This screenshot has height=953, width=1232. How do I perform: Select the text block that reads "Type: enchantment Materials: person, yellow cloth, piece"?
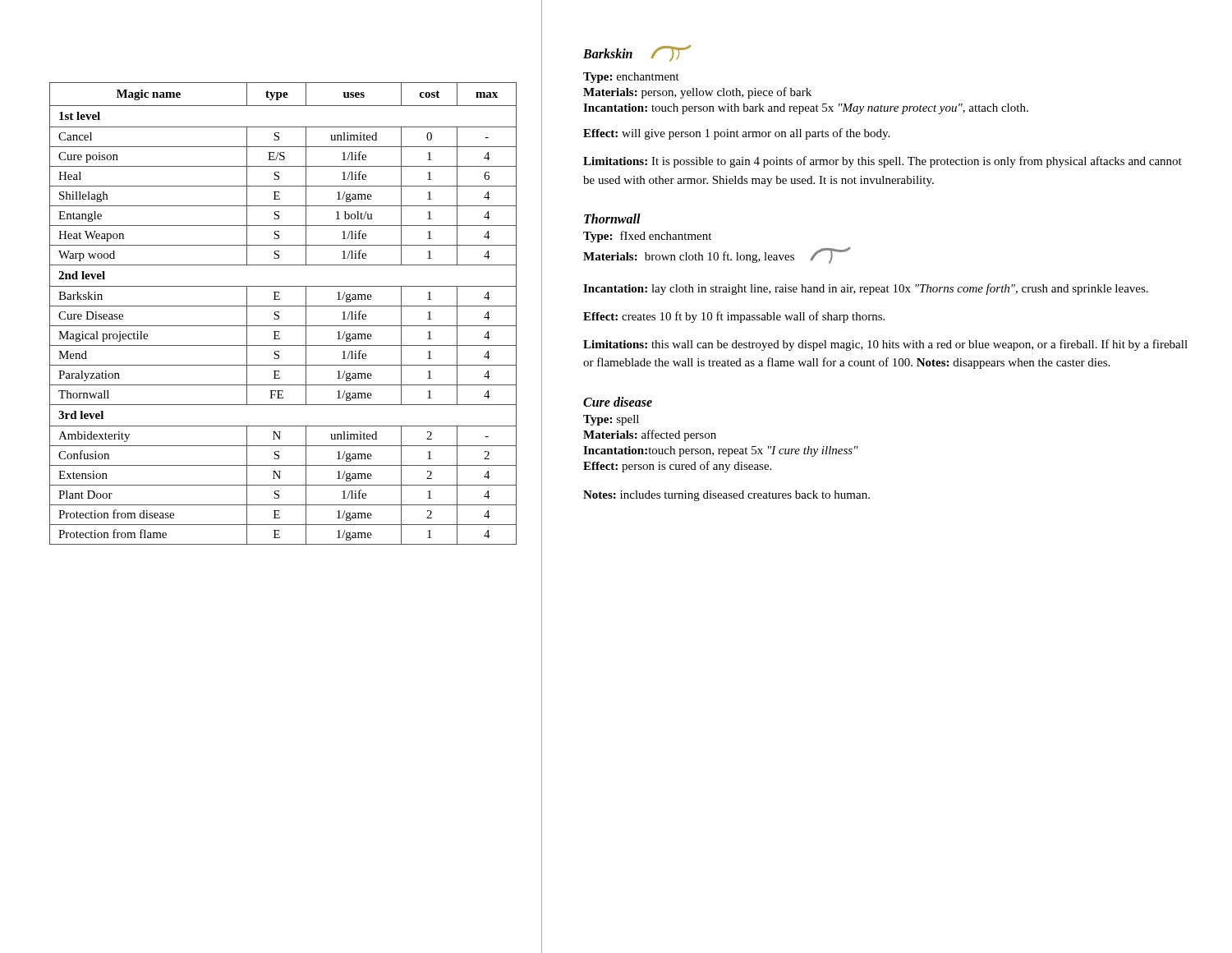(x=631, y=78)
